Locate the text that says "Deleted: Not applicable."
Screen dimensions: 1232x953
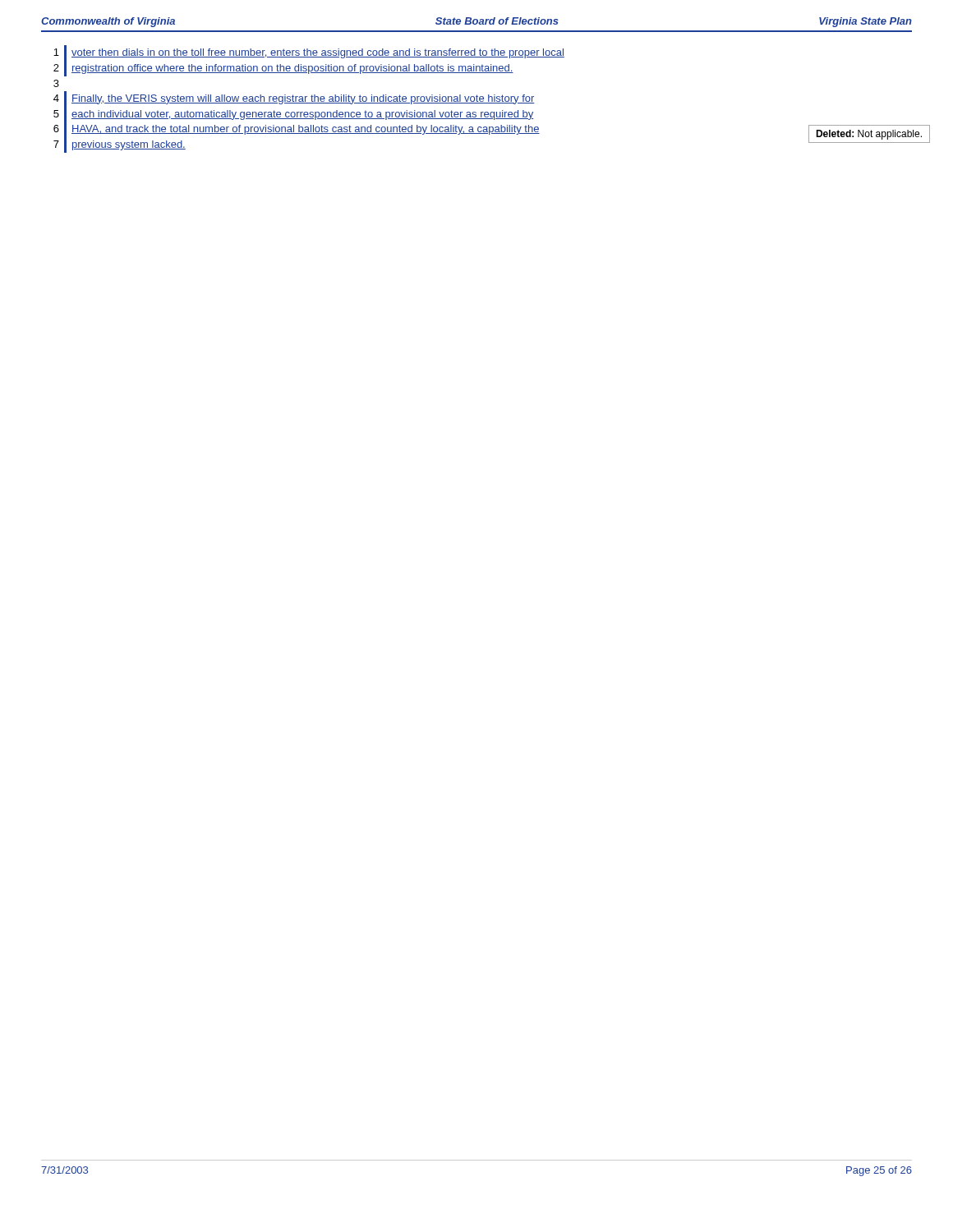point(869,134)
